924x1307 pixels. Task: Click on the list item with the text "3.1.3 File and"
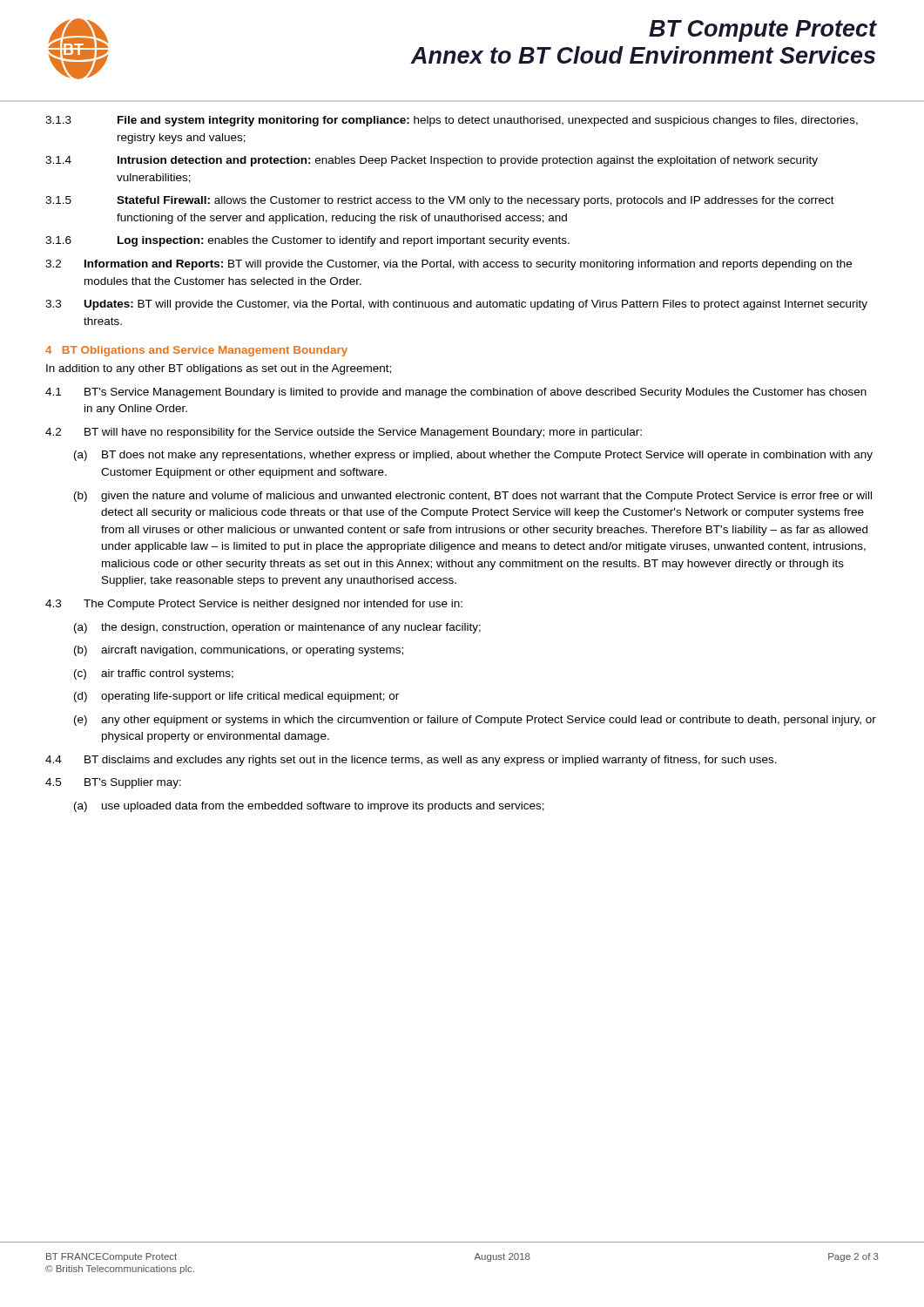click(462, 129)
